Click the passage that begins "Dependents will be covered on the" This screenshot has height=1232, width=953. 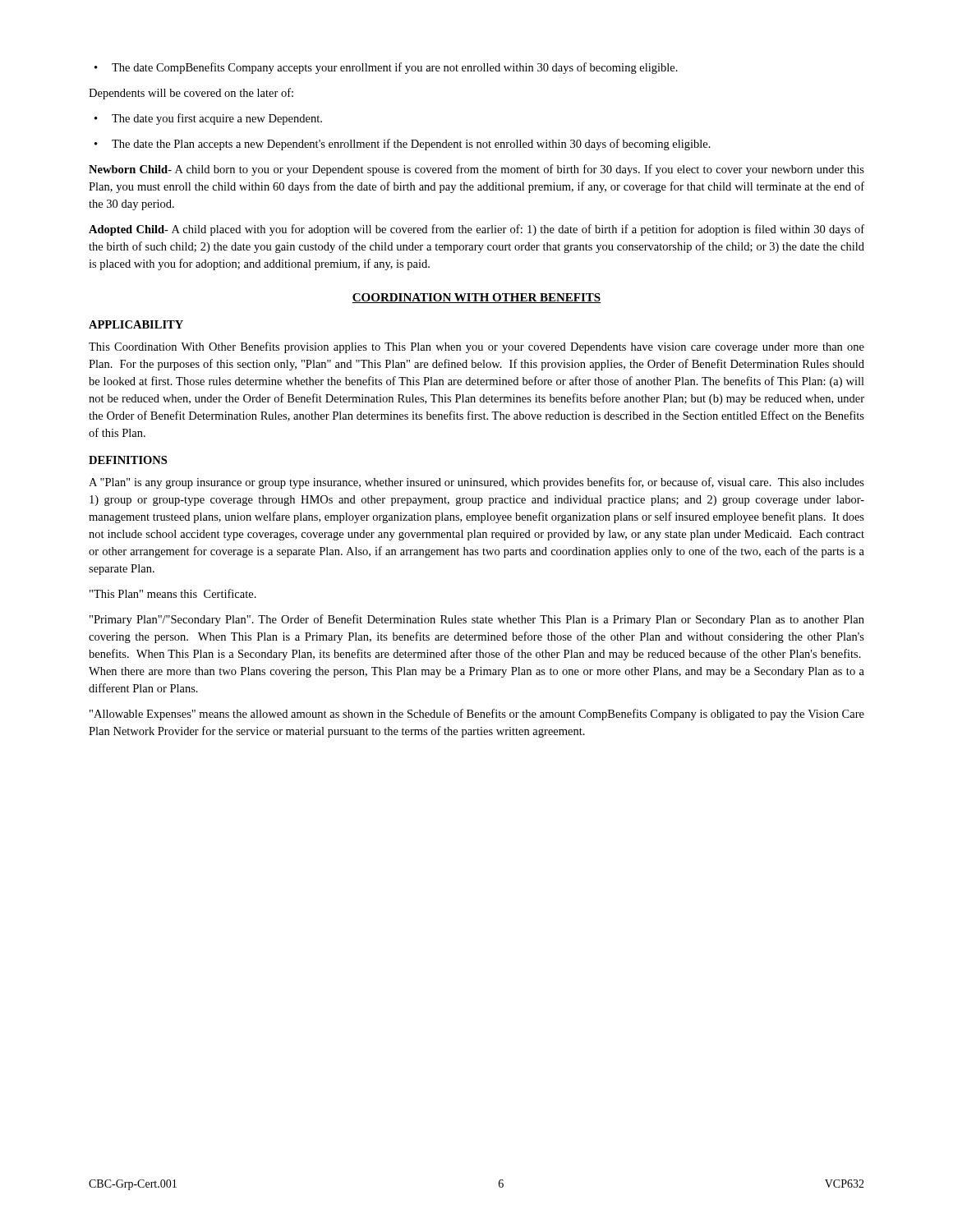point(191,93)
